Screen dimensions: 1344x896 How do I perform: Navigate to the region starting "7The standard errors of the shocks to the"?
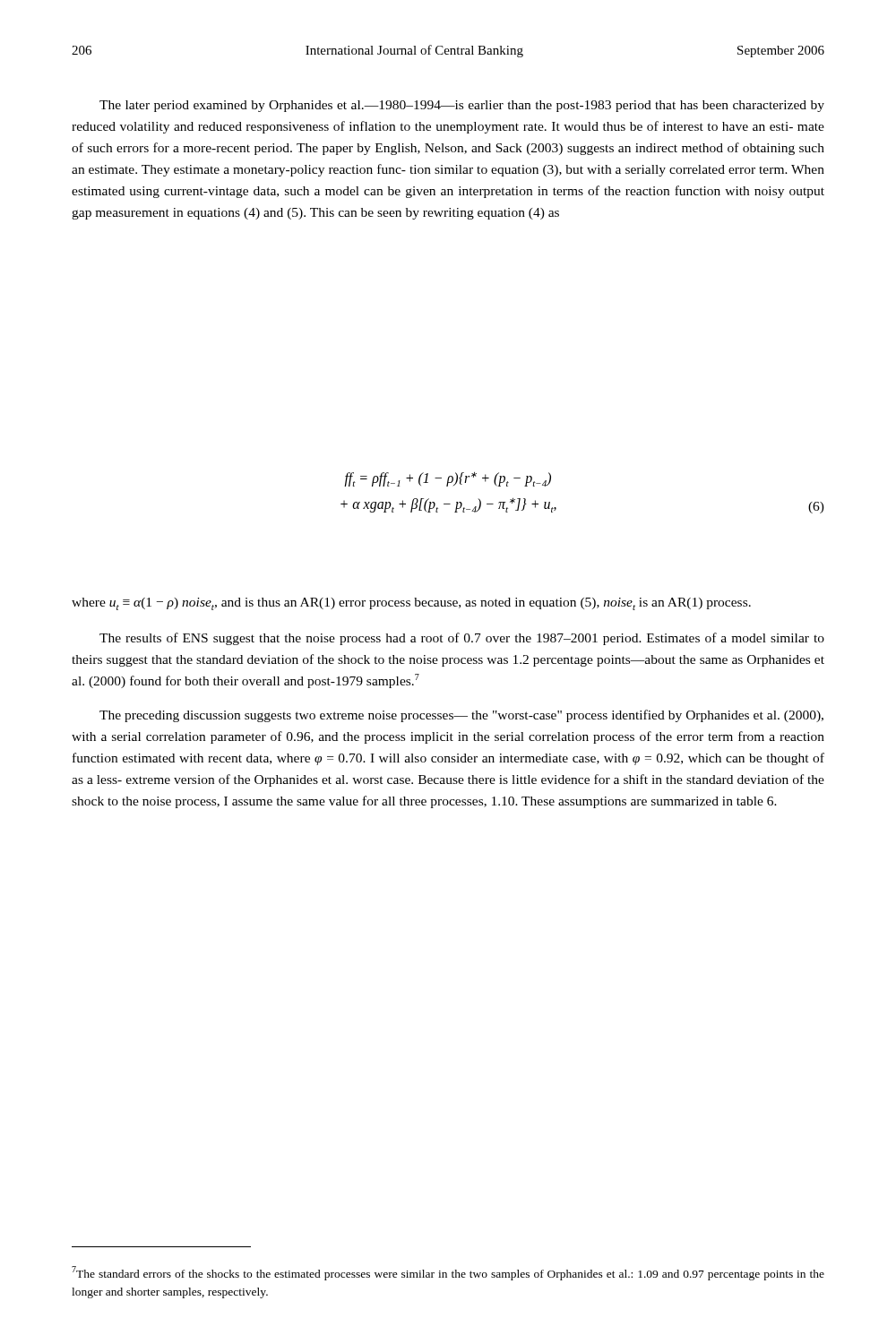pos(448,1282)
